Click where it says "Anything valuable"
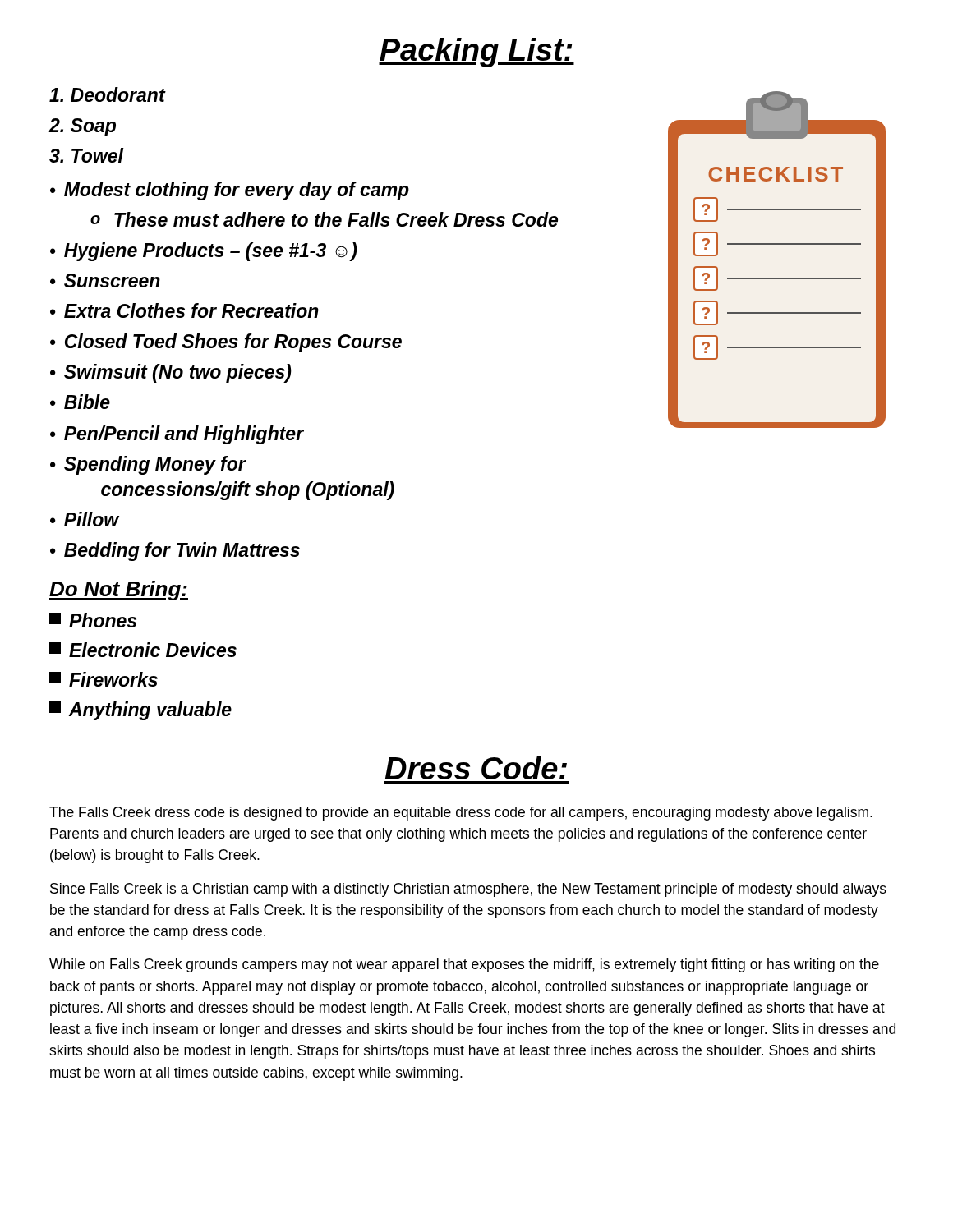 (141, 710)
